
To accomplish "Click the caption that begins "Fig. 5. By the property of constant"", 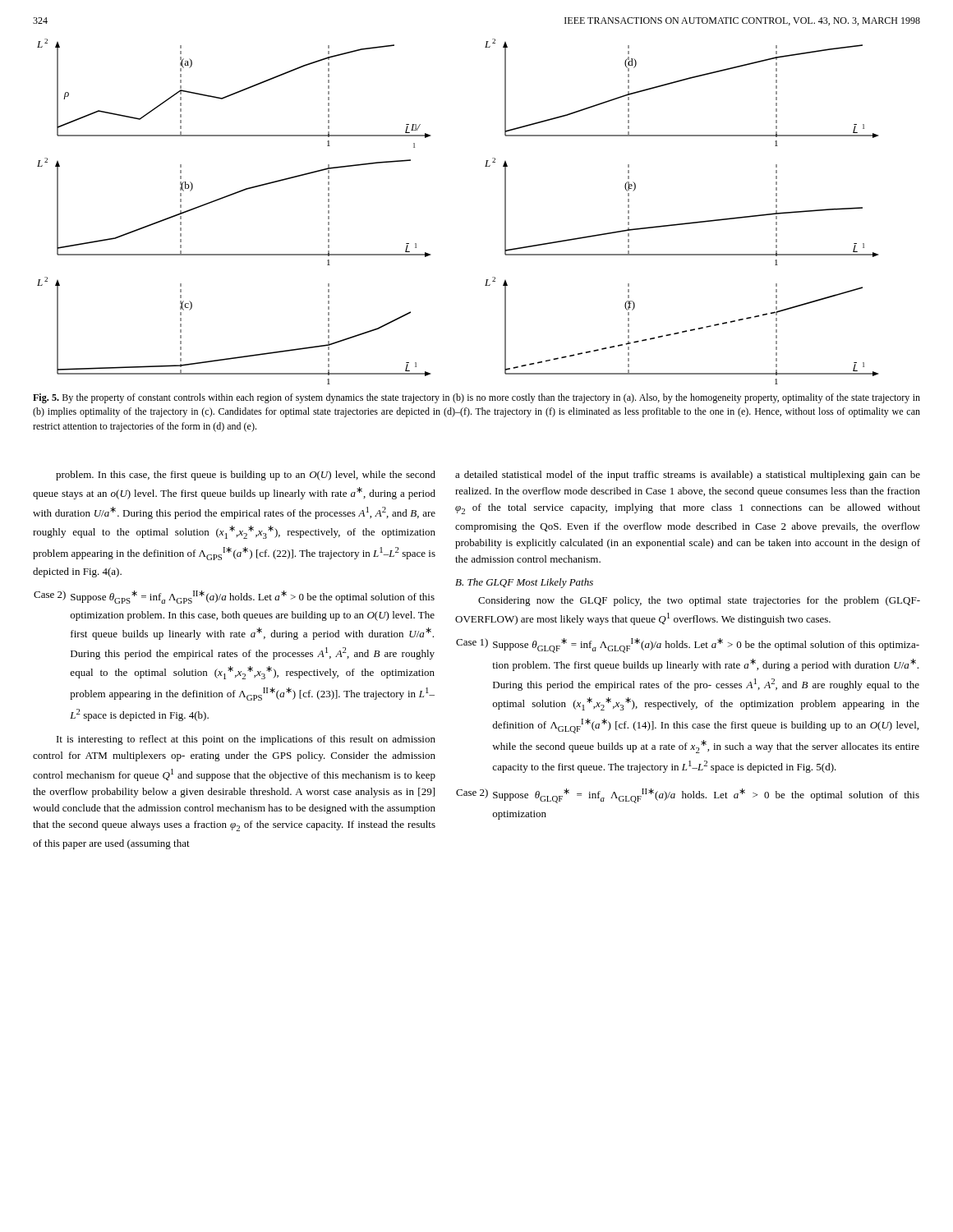I will click(x=476, y=412).
